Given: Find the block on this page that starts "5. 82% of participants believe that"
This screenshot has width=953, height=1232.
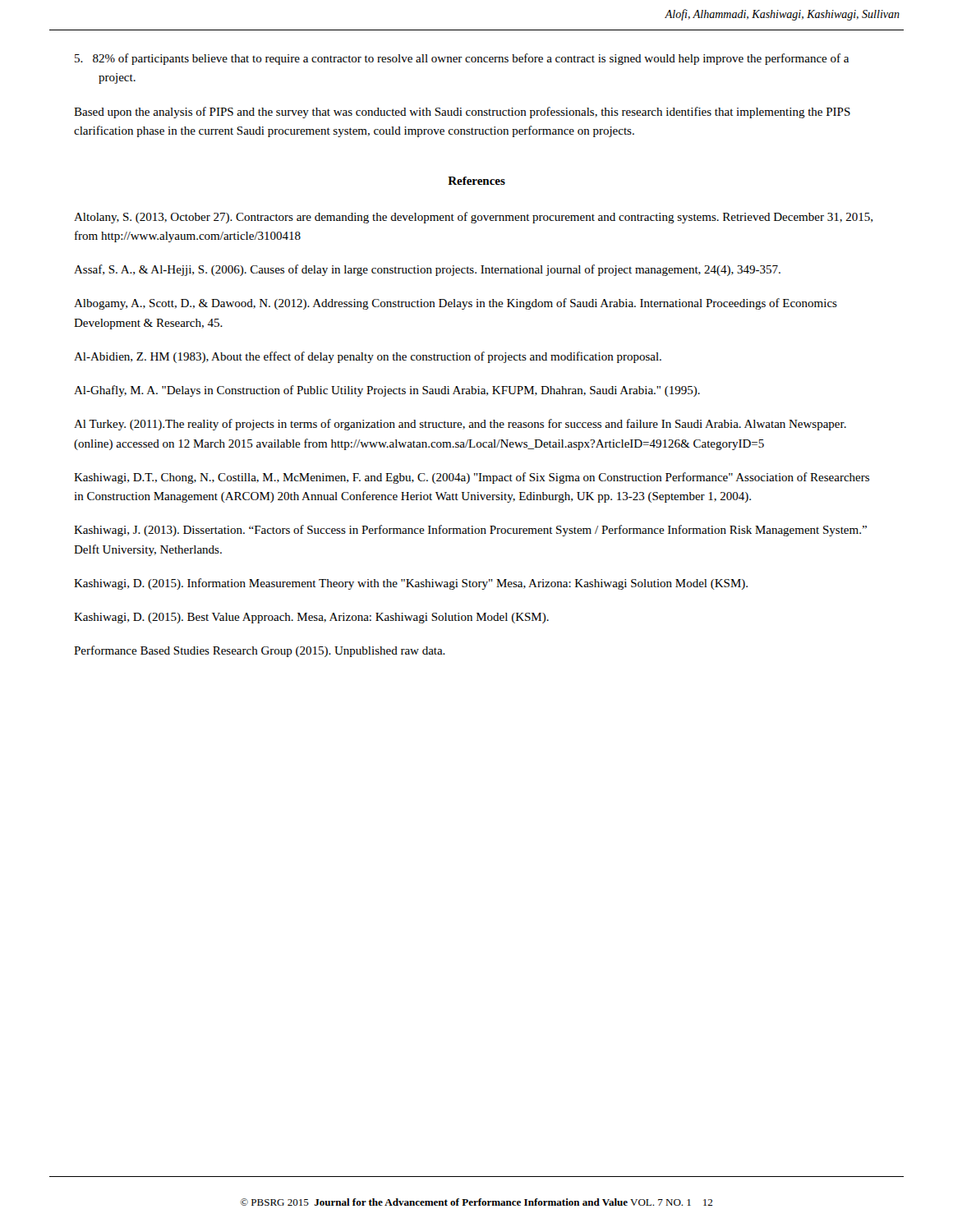Looking at the screenshot, I should pyautogui.click(x=461, y=68).
